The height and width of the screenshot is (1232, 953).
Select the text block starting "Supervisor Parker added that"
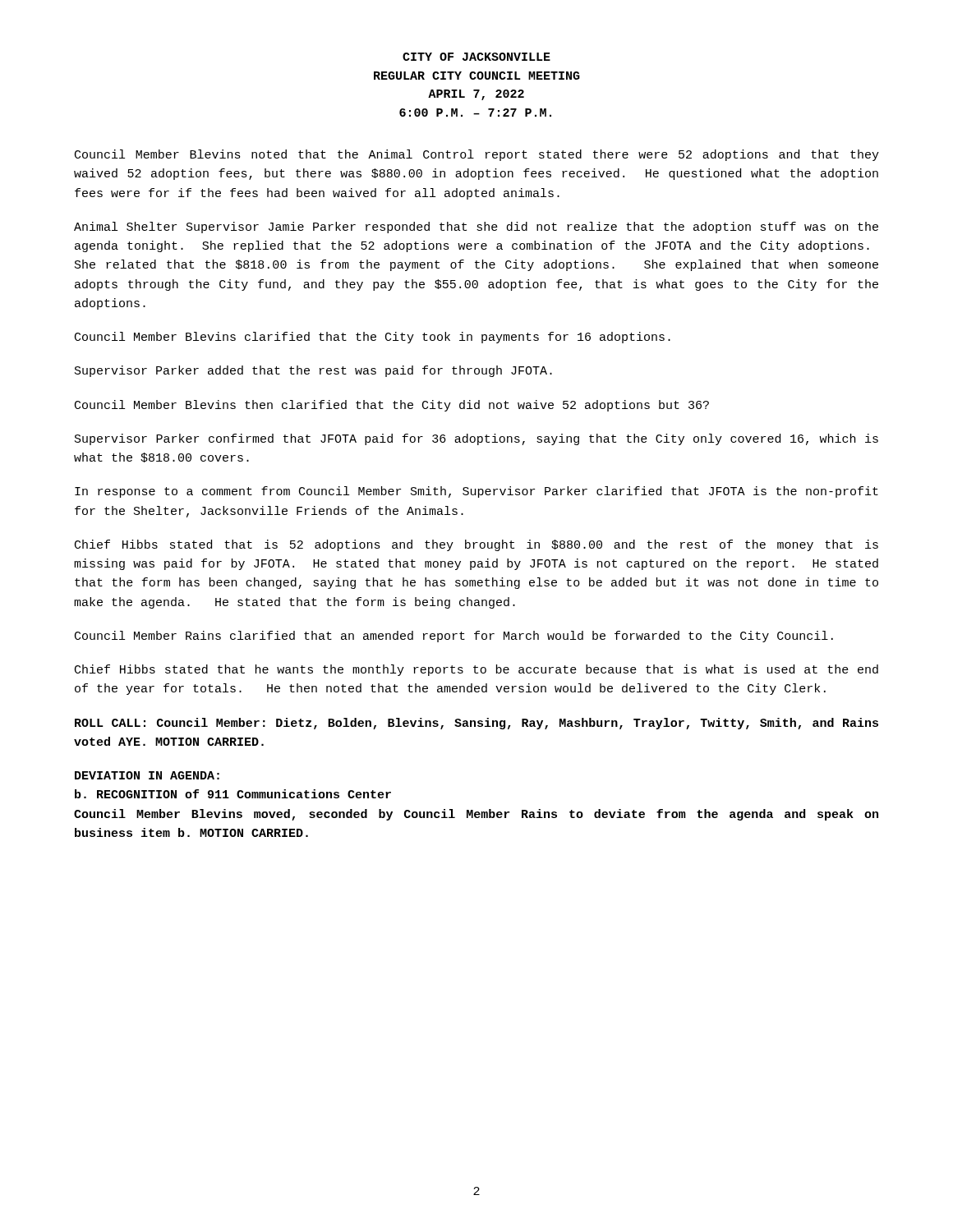pos(314,372)
